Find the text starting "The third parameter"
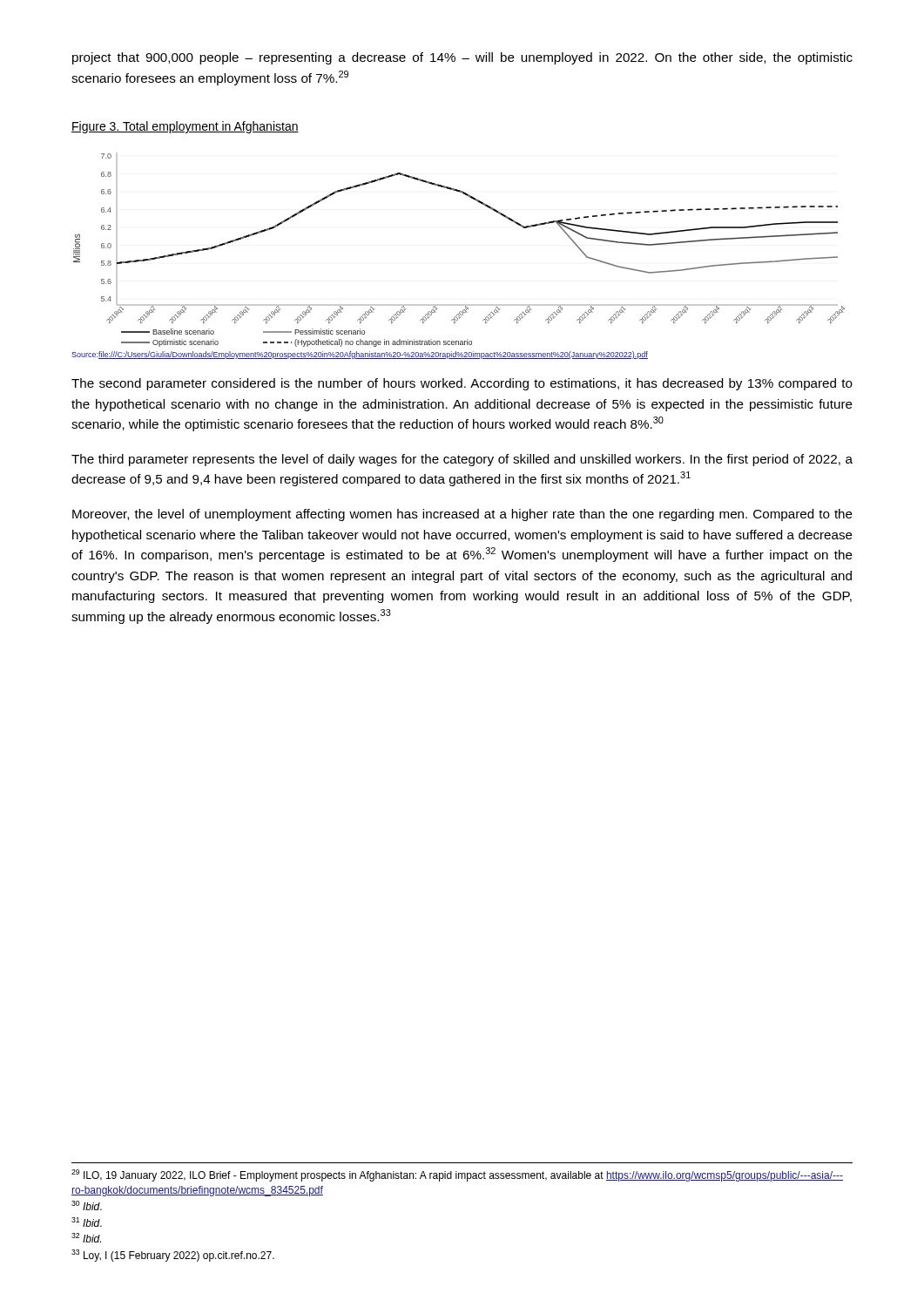 [462, 469]
